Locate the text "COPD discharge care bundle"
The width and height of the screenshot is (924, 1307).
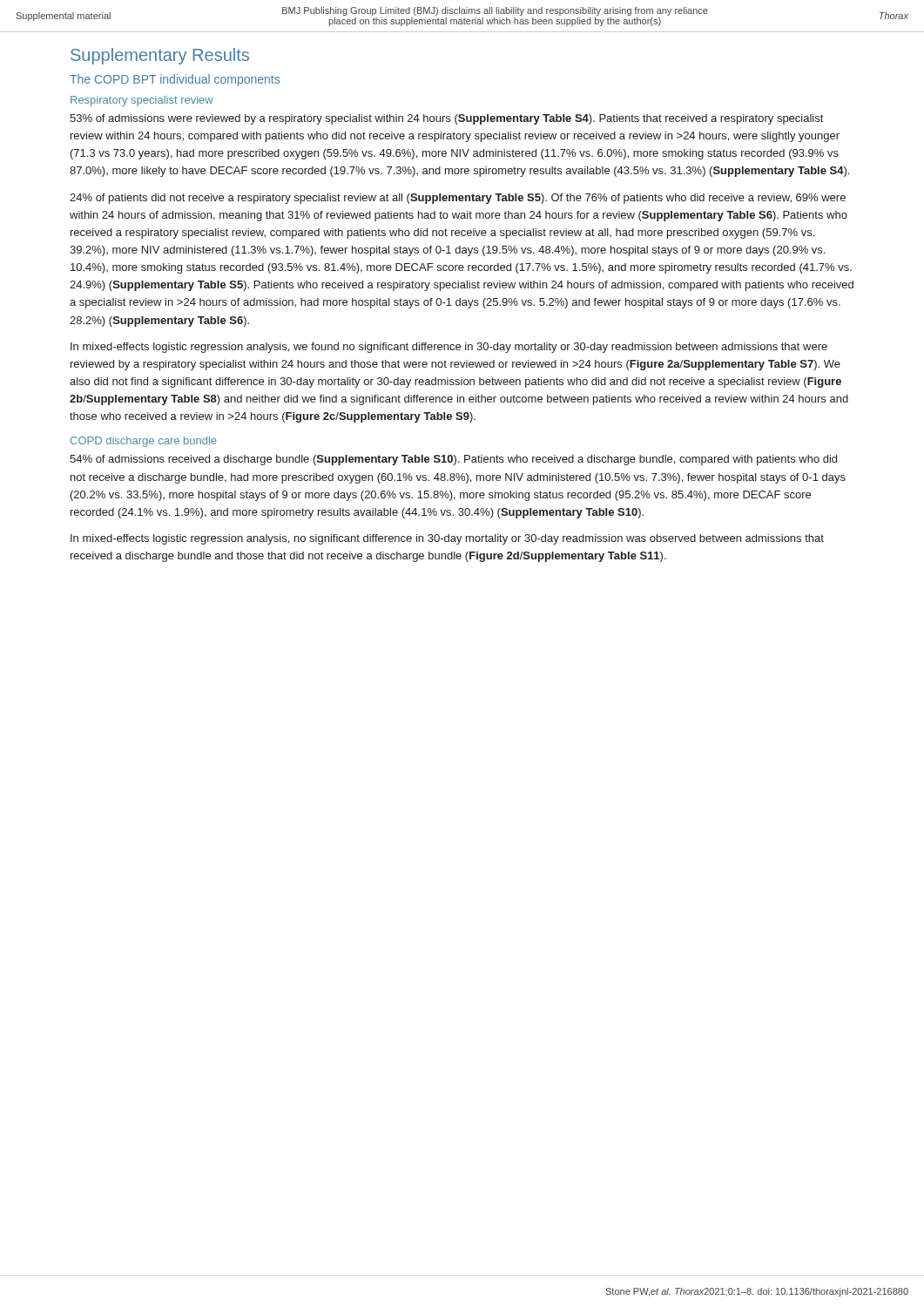pyautogui.click(x=143, y=441)
